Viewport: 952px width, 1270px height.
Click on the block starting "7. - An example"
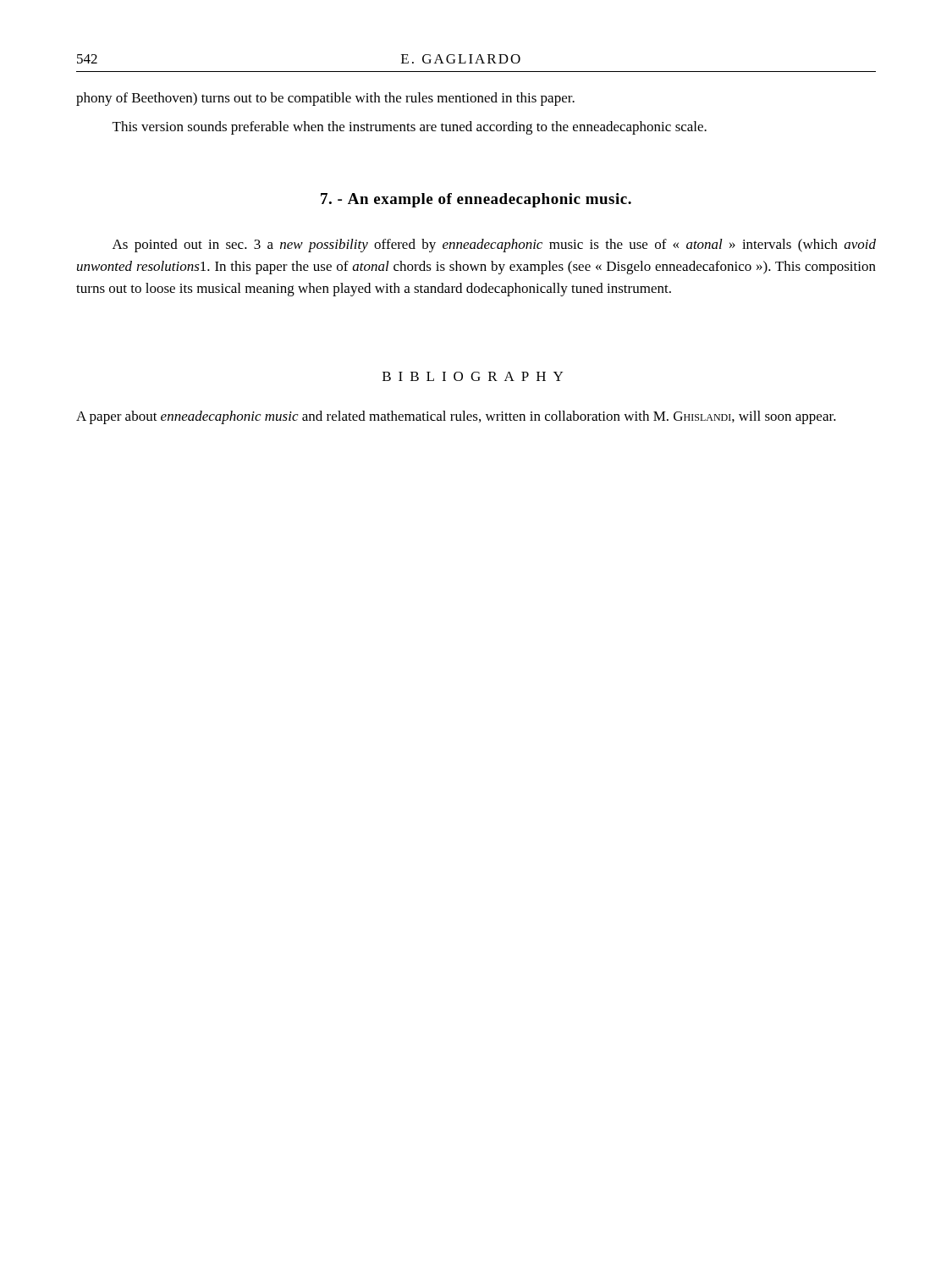[476, 198]
